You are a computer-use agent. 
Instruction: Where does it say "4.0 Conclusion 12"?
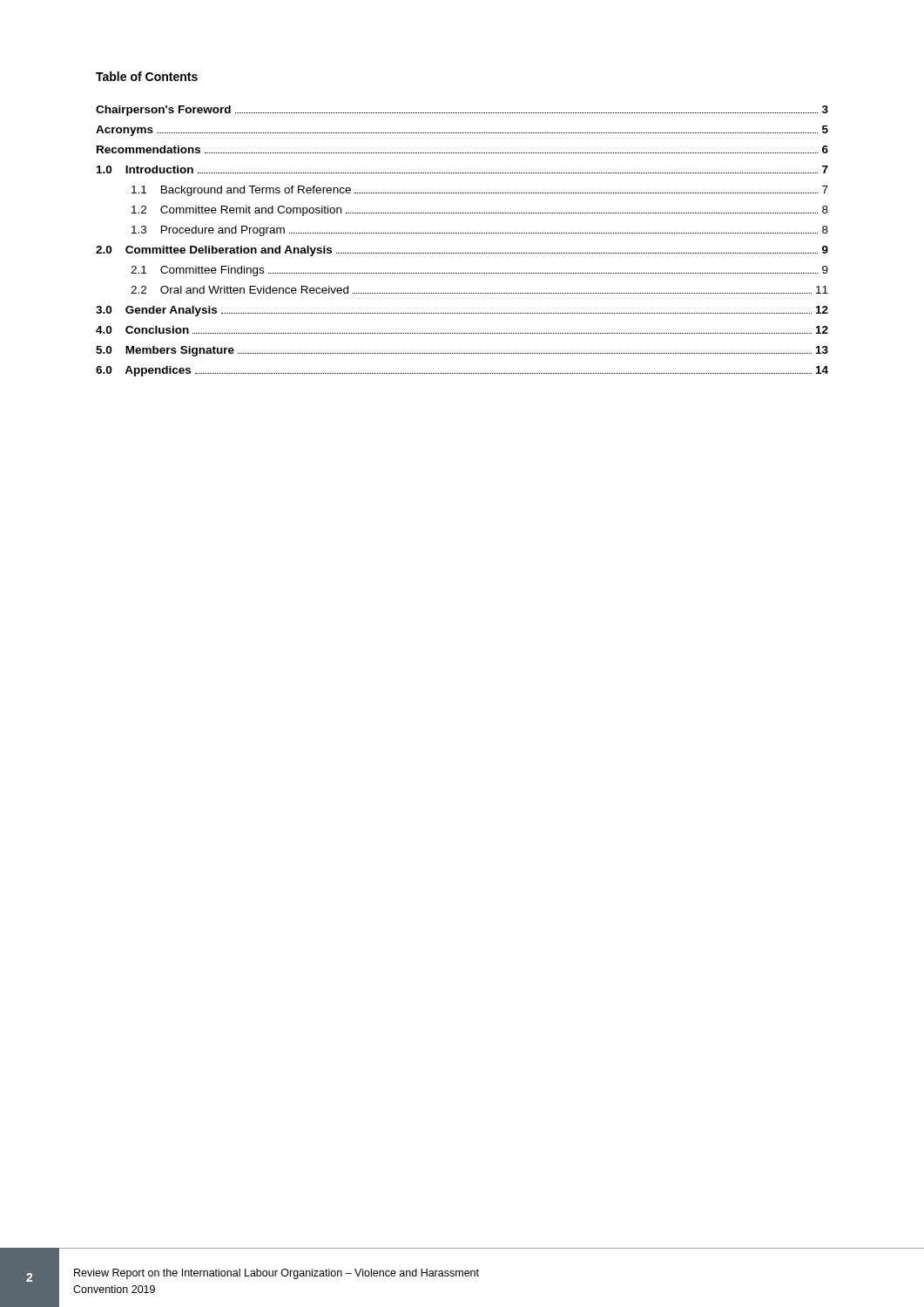click(462, 330)
